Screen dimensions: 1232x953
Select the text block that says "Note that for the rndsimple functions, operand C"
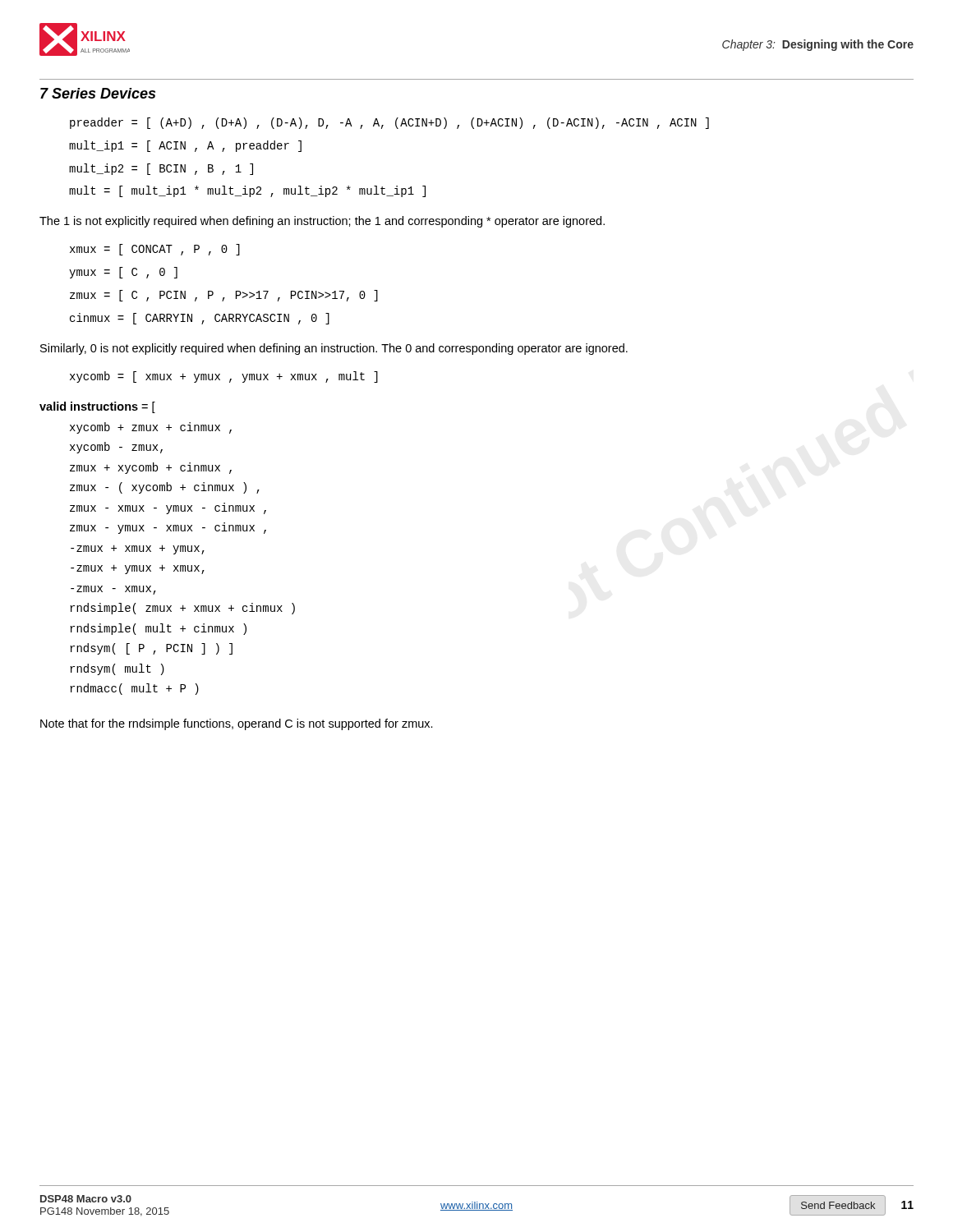click(x=236, y=723)
